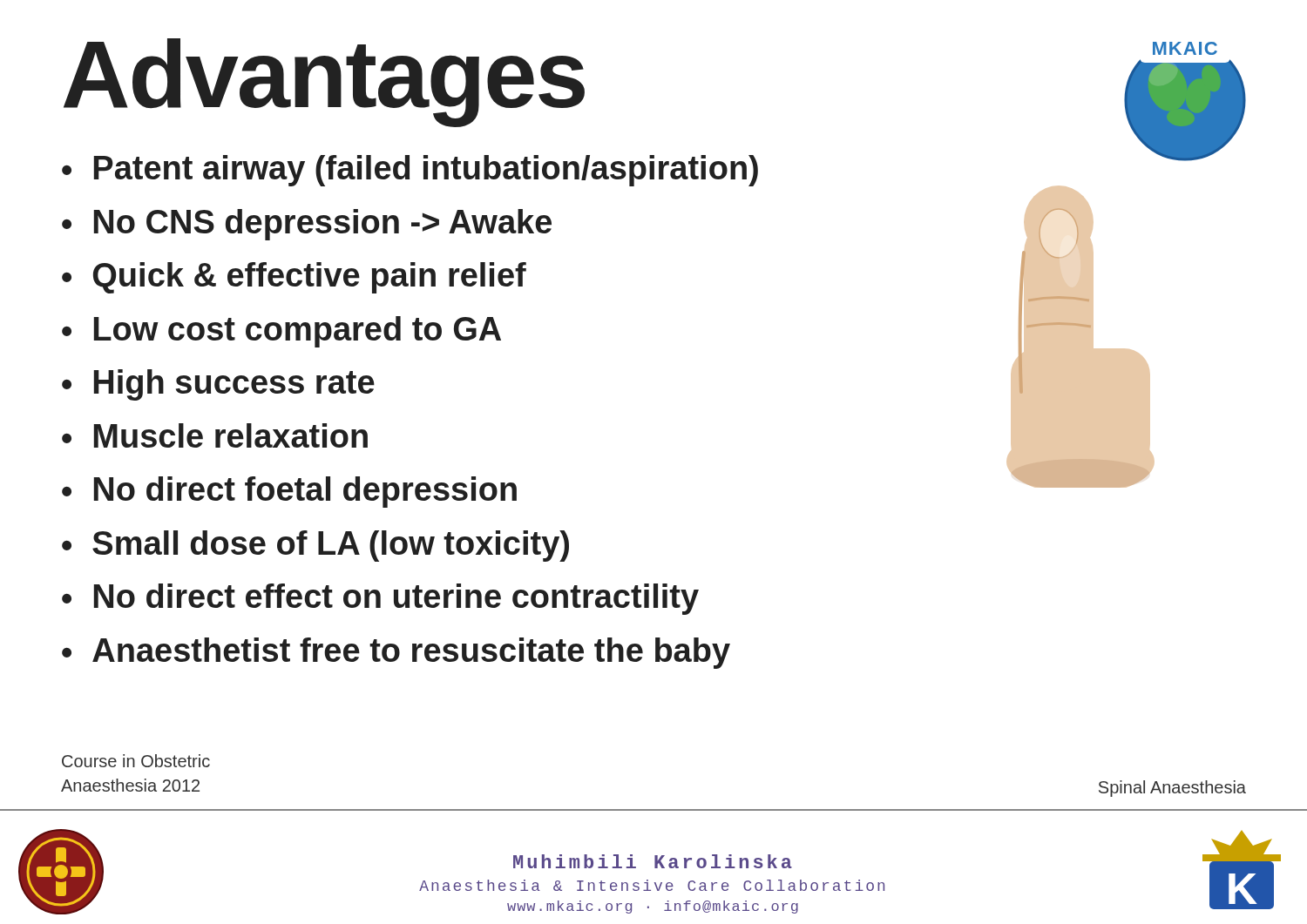Locate the list item that says "• Anaesthetist free to resuscitate"
Viewport: 1307px width, 924px height.
(x=396, y=652)
